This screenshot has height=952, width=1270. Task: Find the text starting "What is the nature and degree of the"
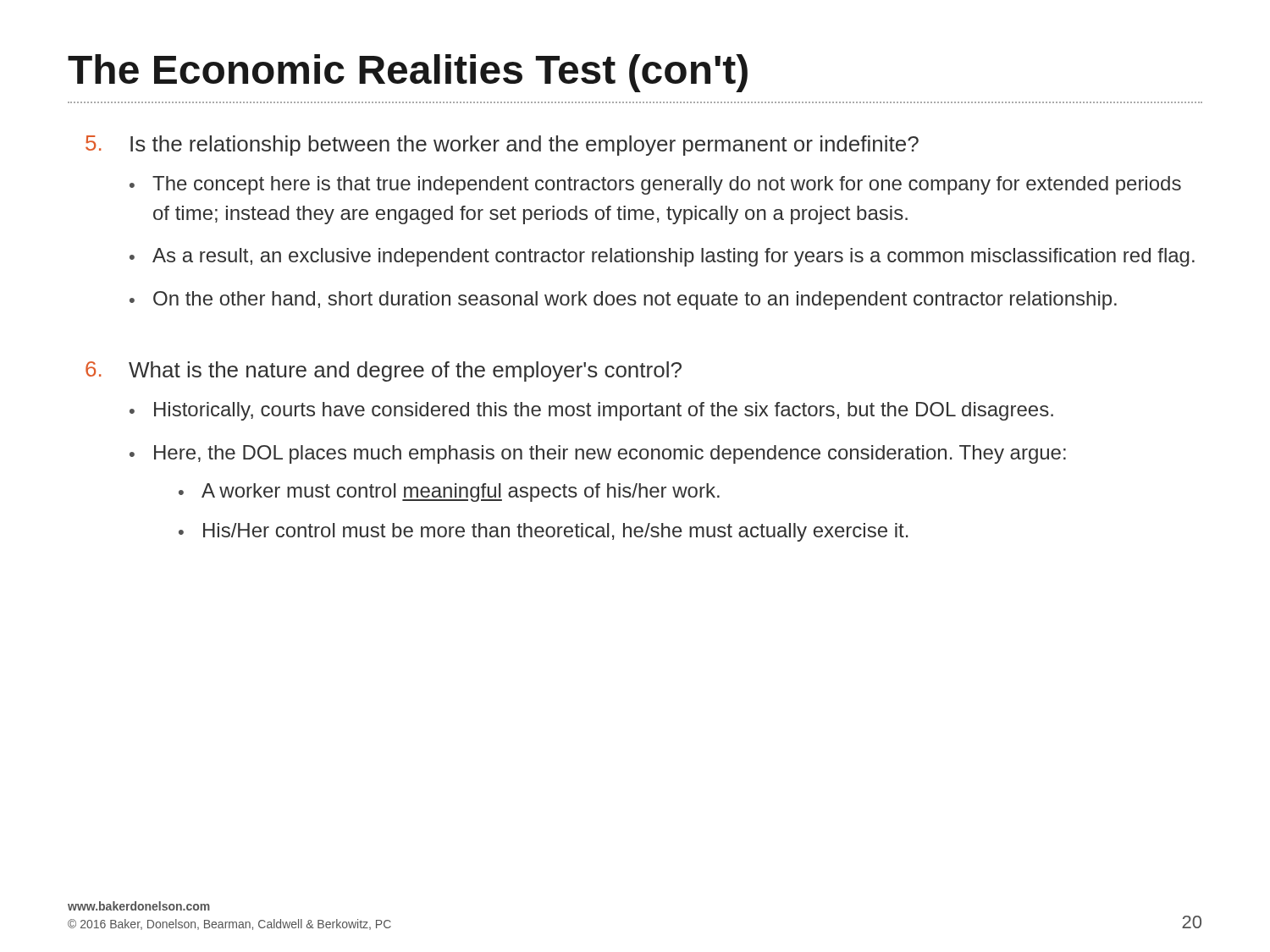pos(406,370)
